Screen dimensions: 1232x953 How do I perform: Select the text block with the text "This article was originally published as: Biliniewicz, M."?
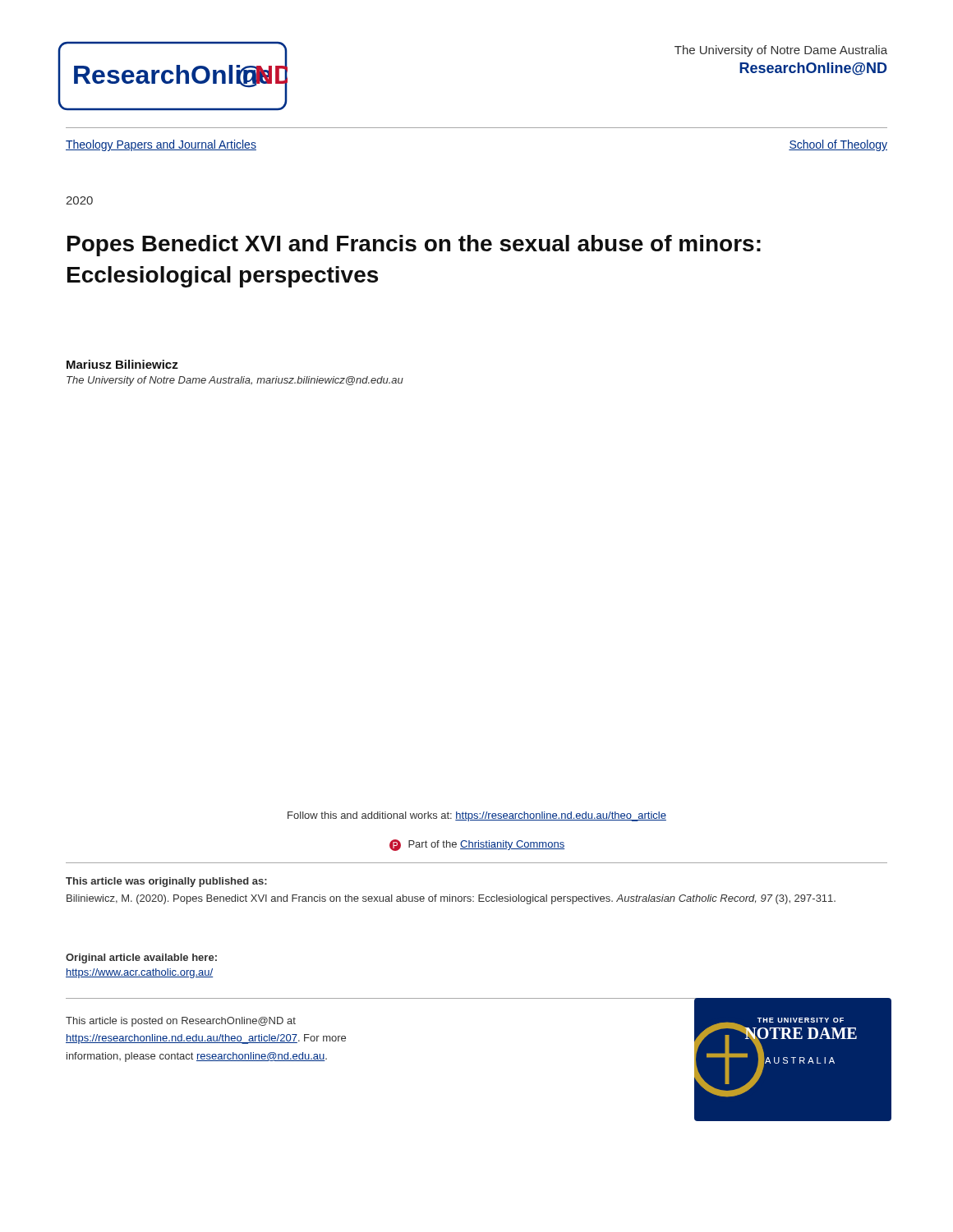tap(476, 891)
